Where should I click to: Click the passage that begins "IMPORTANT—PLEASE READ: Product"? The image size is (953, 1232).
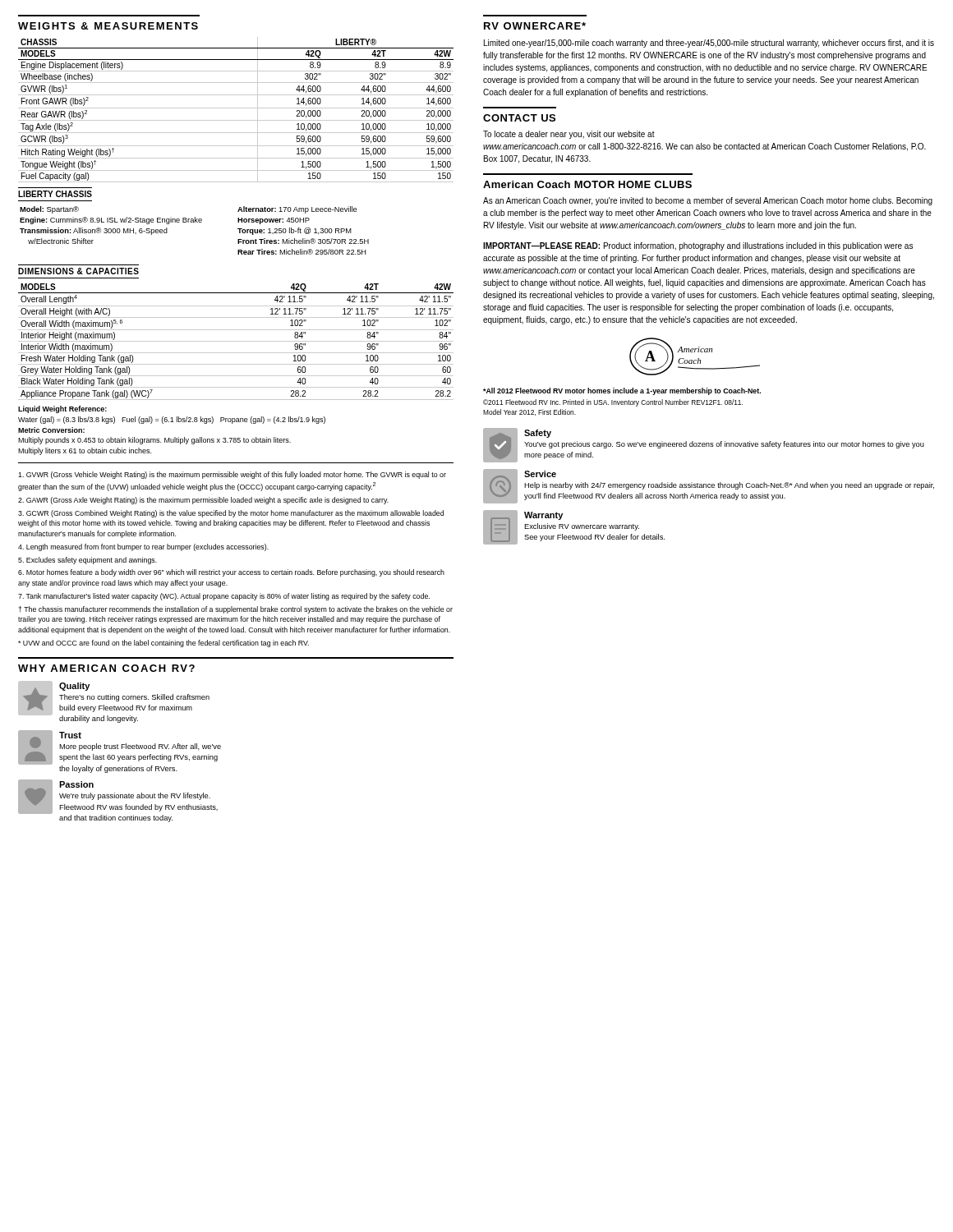(x=709, y=283)
